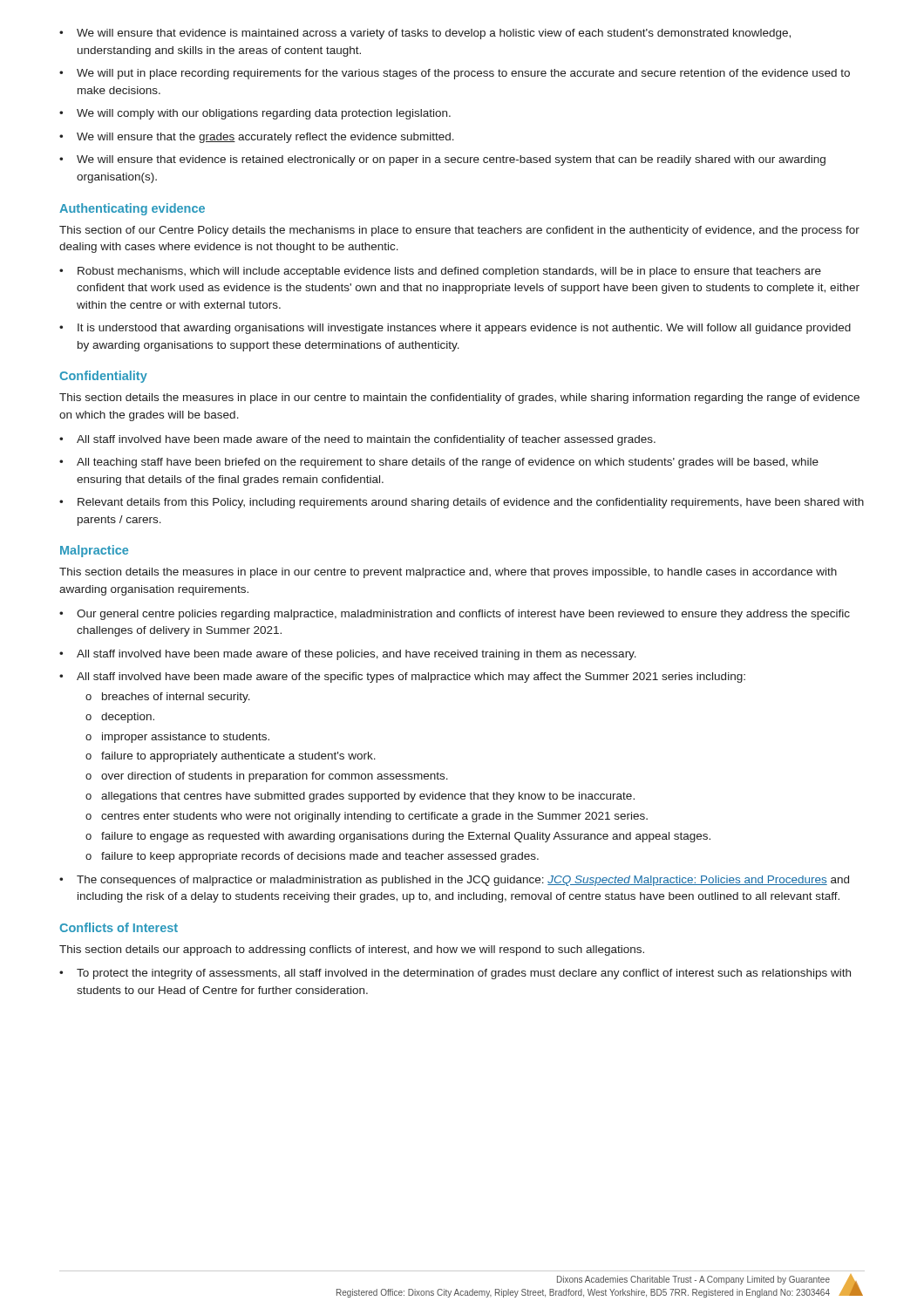The width and height of the screenshot is (924, 1308).
Task: Select the list item that reads "Robust mechanisms, which"
Action: pos(462,288)
